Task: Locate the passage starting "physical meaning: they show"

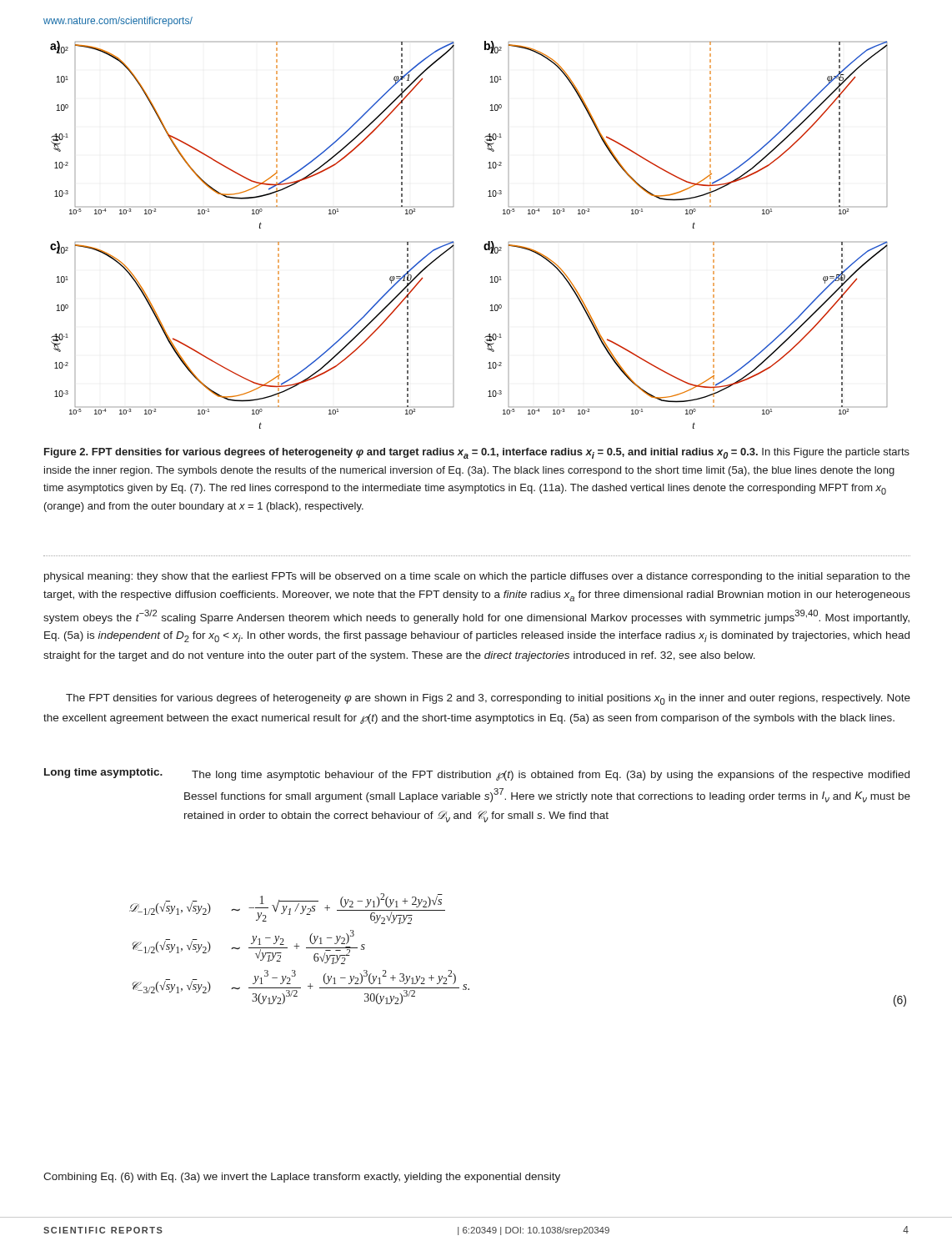Action: click(x=477, y=615)
